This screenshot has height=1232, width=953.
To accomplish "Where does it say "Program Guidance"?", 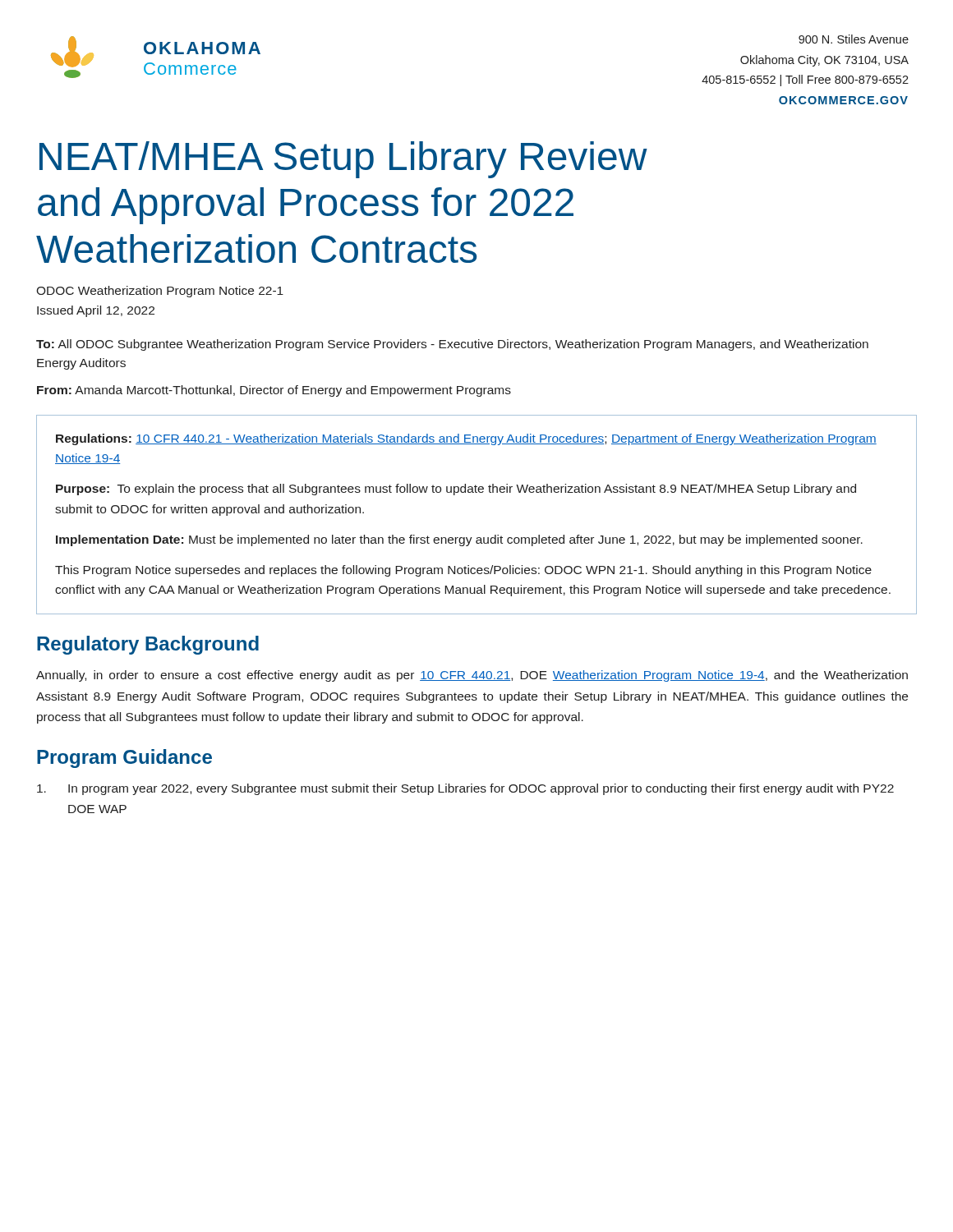I will pyautogui.click(x=124, y=757).
